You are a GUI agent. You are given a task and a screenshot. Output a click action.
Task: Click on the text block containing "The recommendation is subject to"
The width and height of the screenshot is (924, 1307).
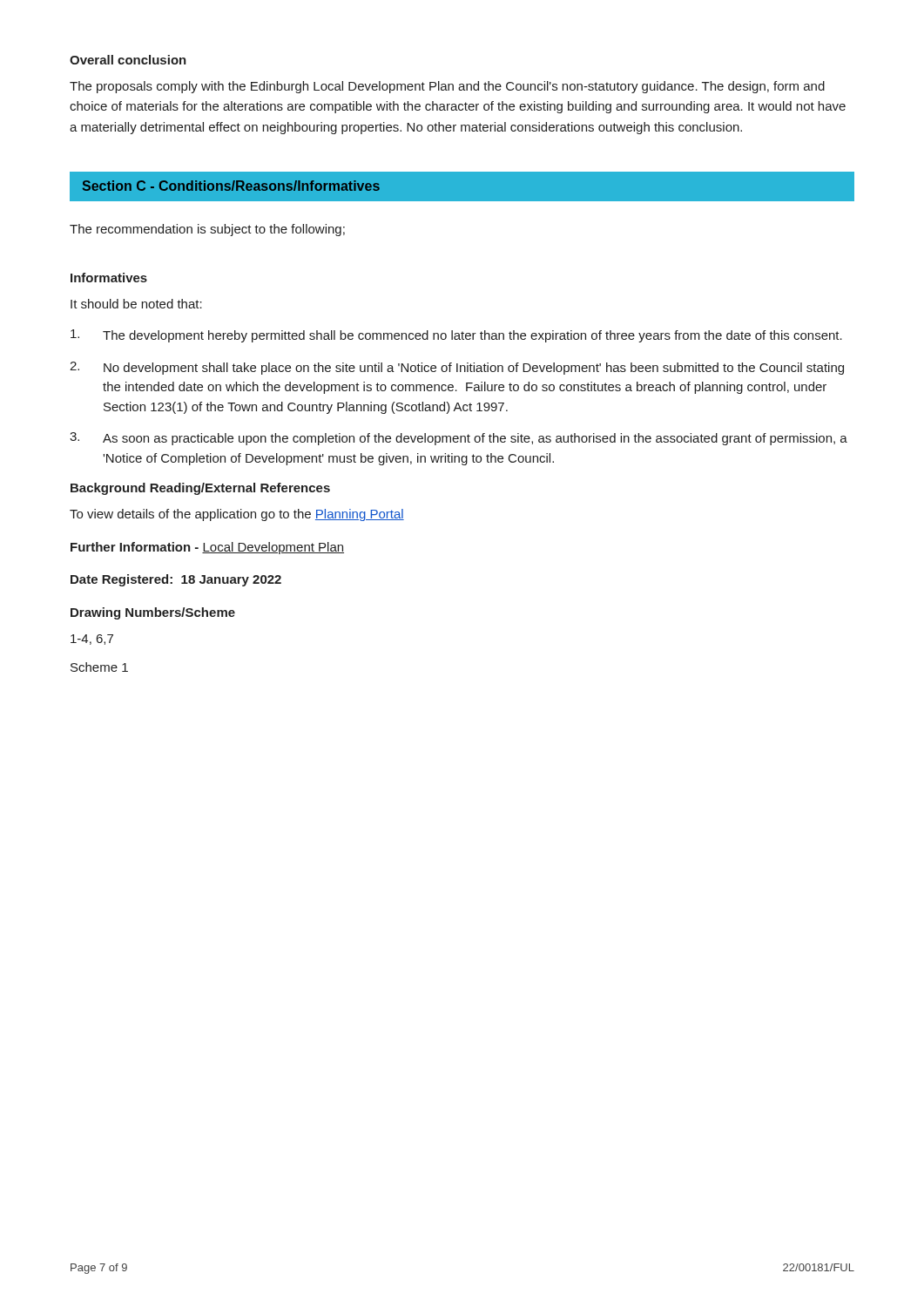point(208,229)
